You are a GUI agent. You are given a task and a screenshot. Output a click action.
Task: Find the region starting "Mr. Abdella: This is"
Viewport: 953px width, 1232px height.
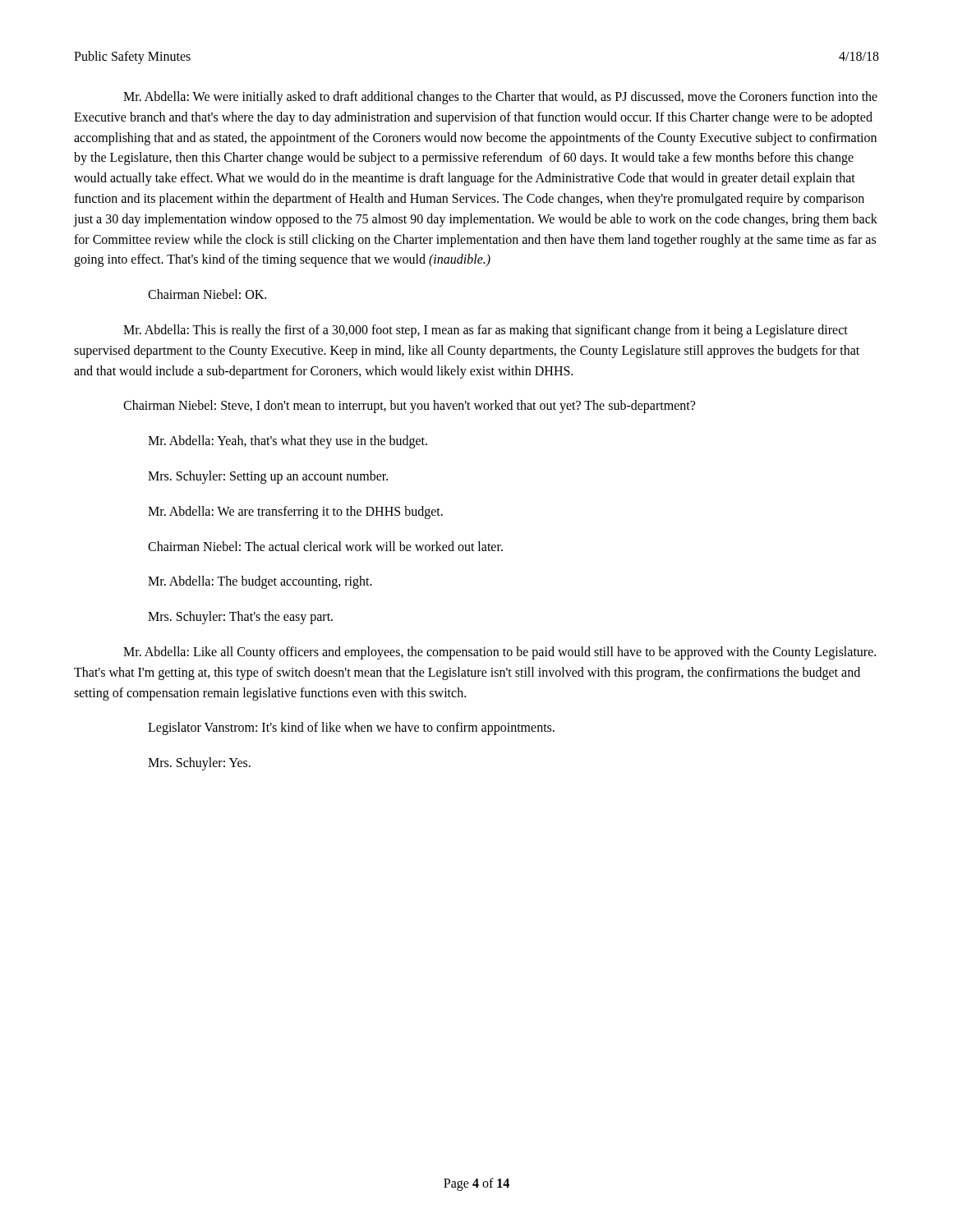467,350
